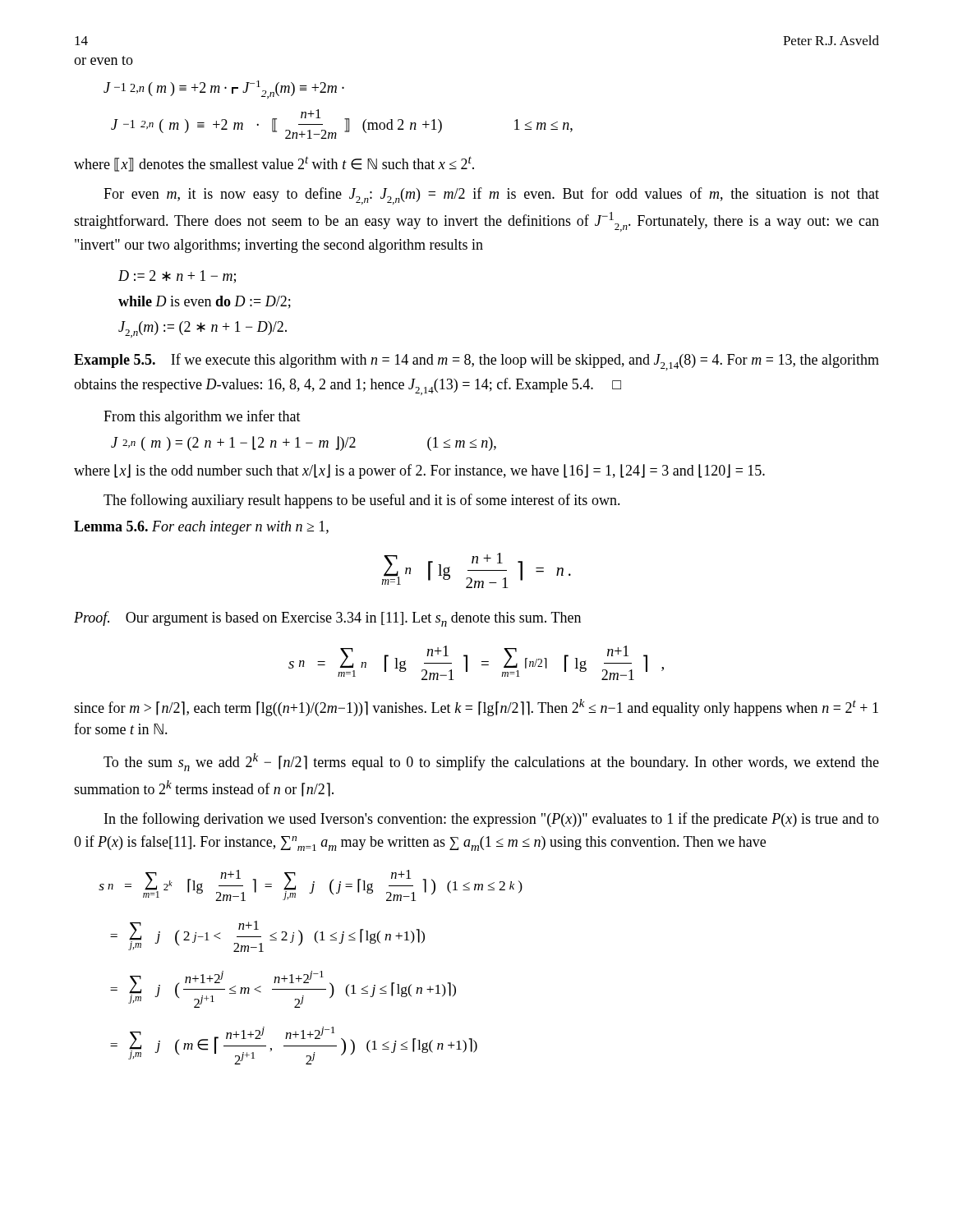
Task: Select the text block that says "To the sum sn we"
Action: [476, 774]
